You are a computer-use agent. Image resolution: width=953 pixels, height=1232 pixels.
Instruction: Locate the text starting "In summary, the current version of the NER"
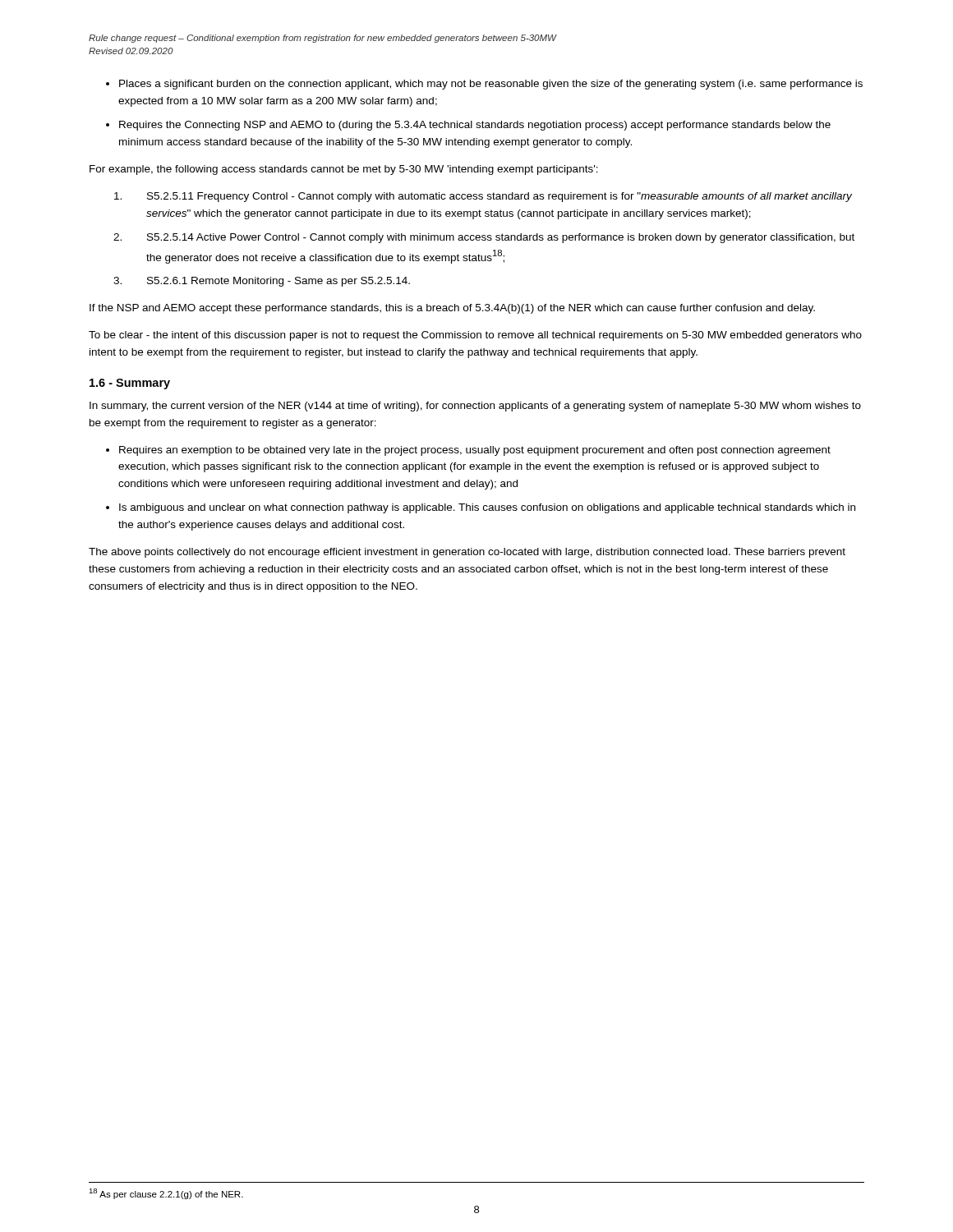[475, 414]
